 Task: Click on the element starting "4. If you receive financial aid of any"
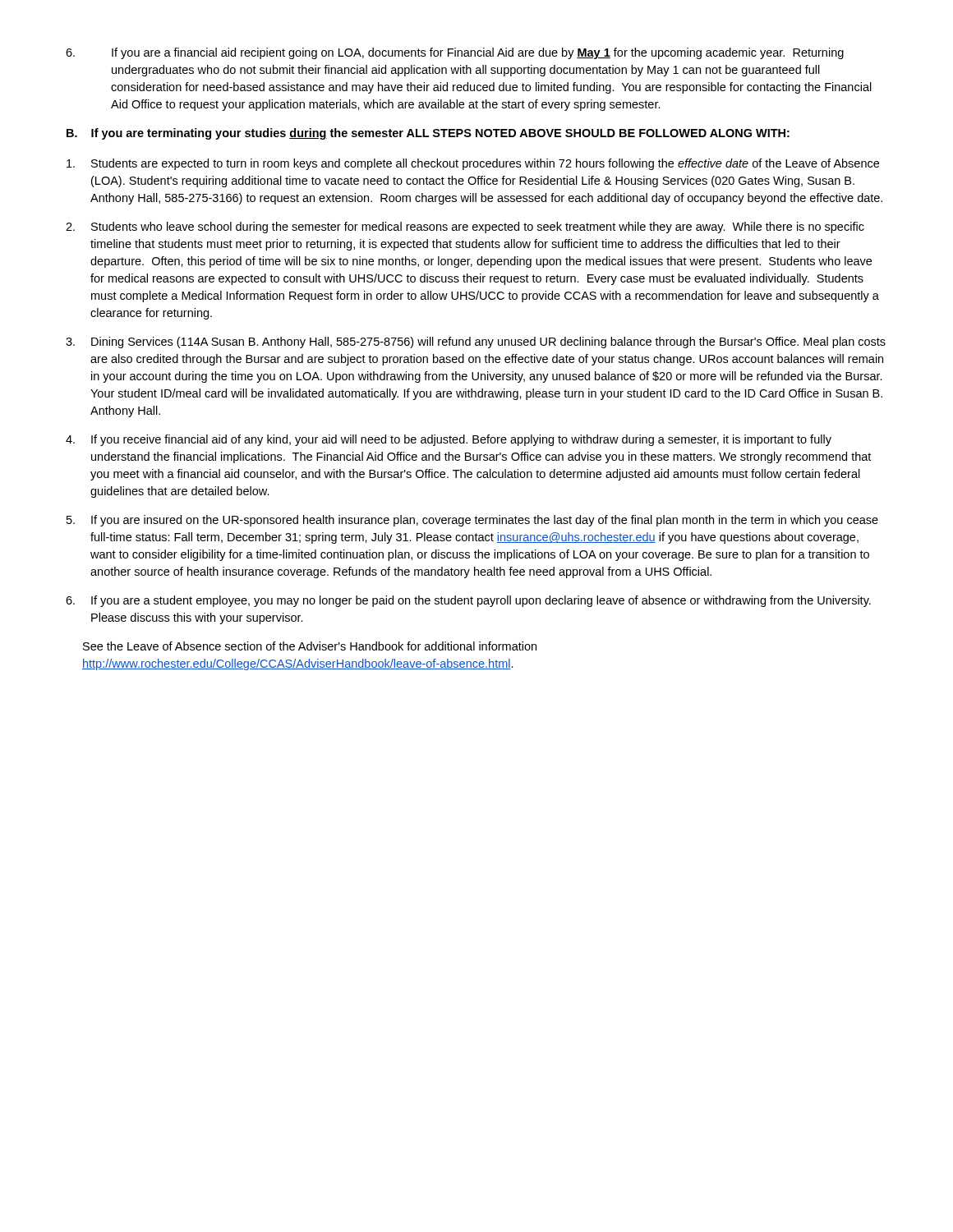coord(476,466)
